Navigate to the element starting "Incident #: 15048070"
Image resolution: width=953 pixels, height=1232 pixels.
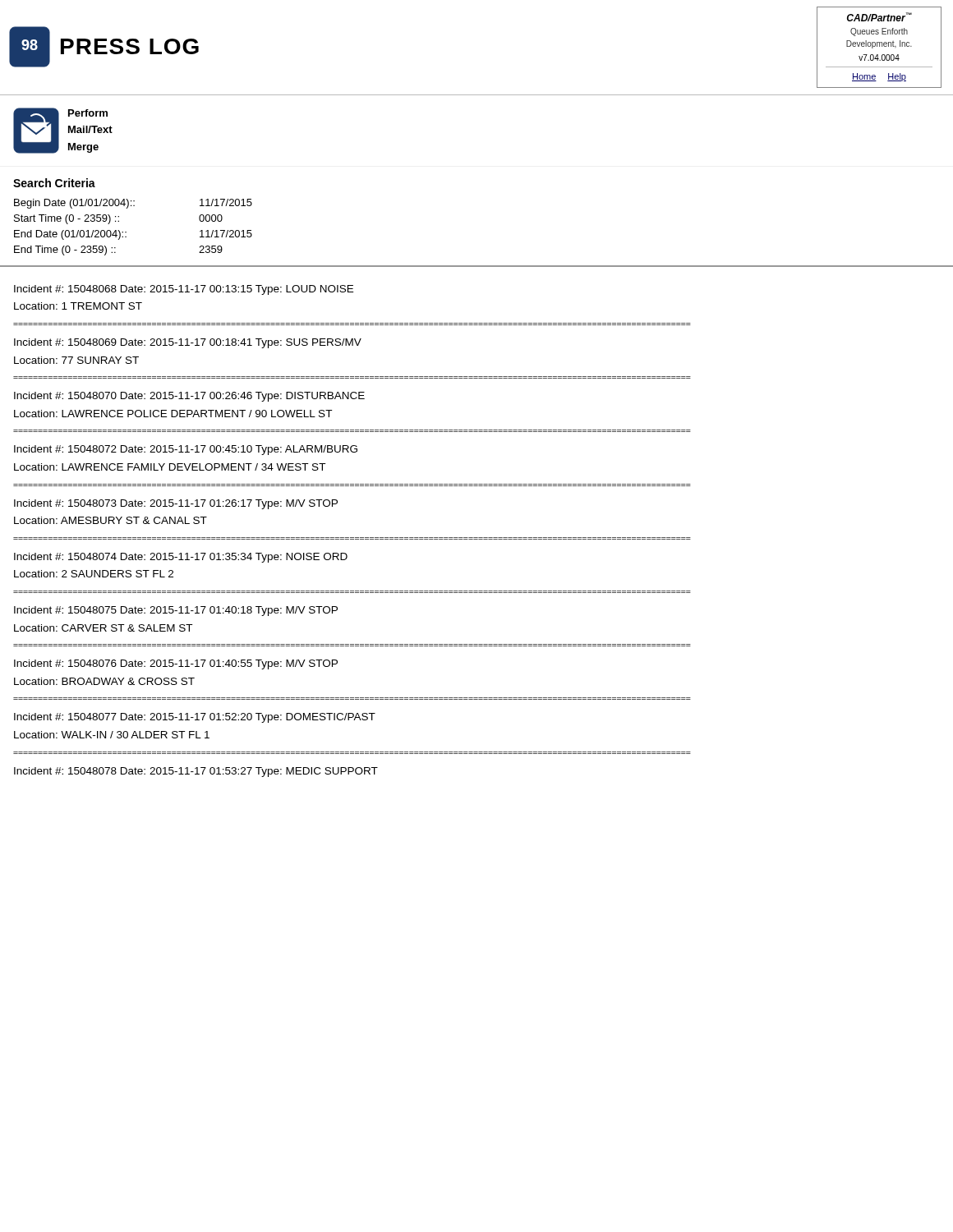189,397
